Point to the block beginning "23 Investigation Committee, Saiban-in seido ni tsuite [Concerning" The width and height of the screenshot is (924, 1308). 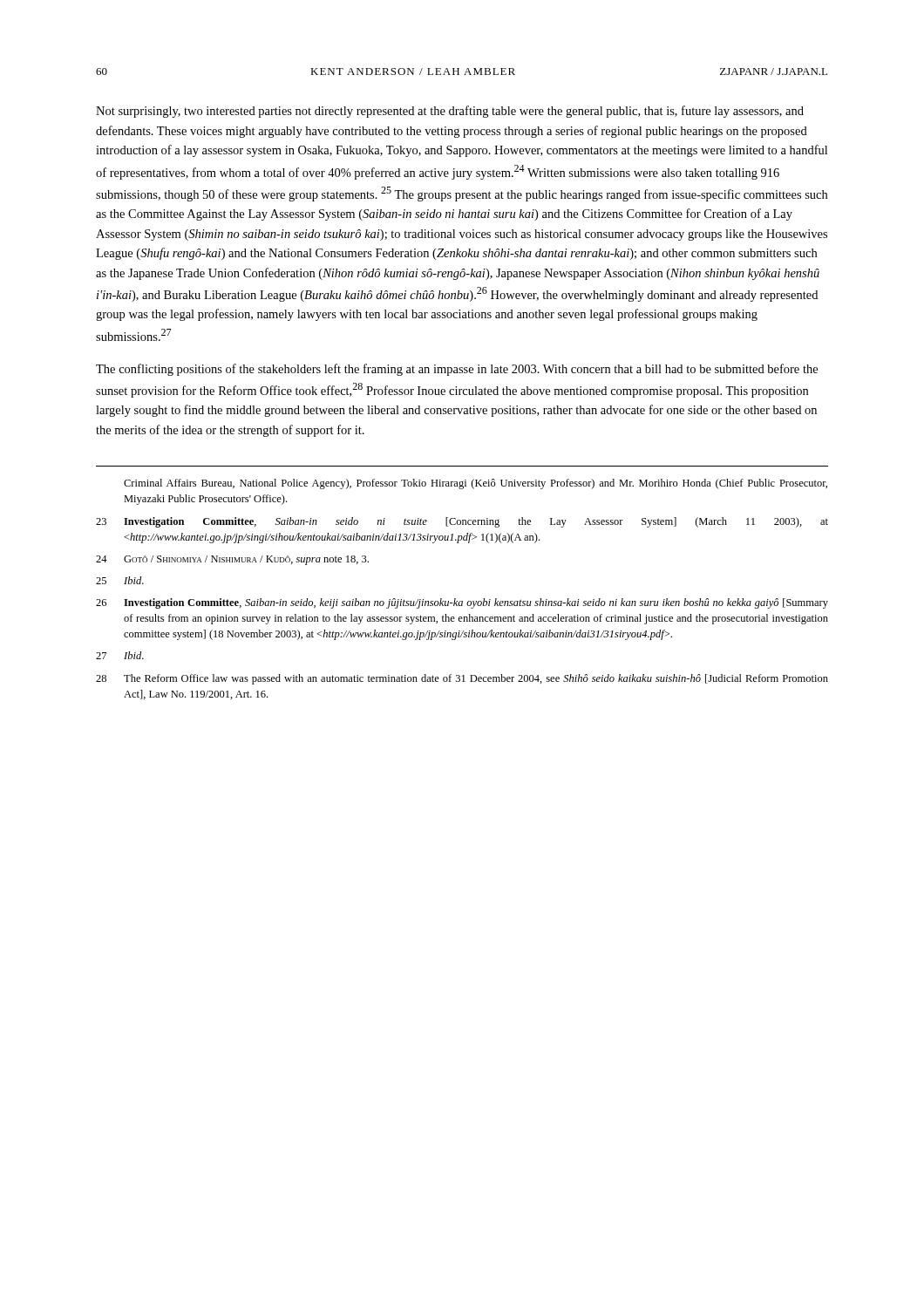pyautogui.click(x=462, y=529)
